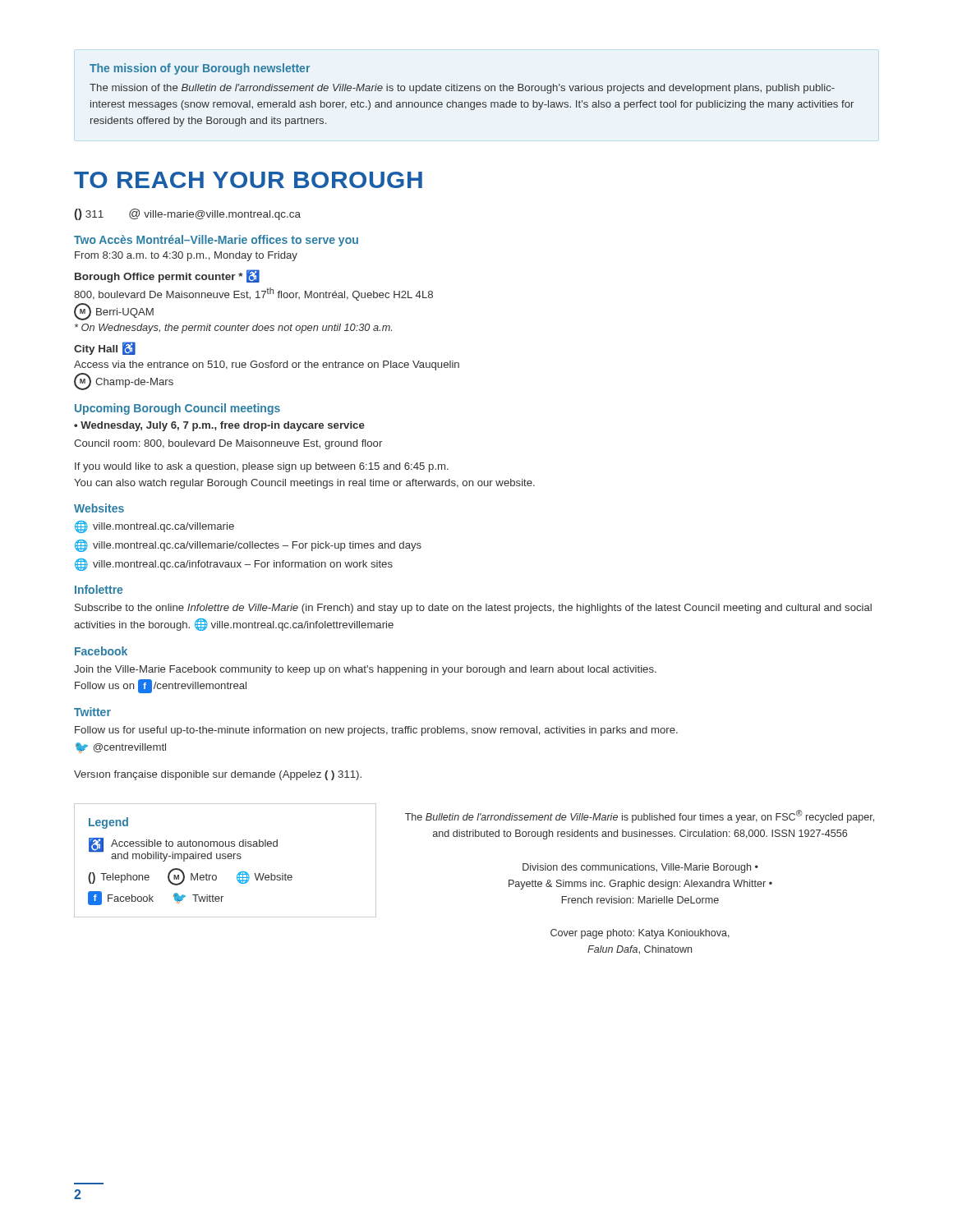Select the text block with the text "City Hall ♿ Access via the entrance"
The height and width of the screenshot is (1232, 953).
105,348
